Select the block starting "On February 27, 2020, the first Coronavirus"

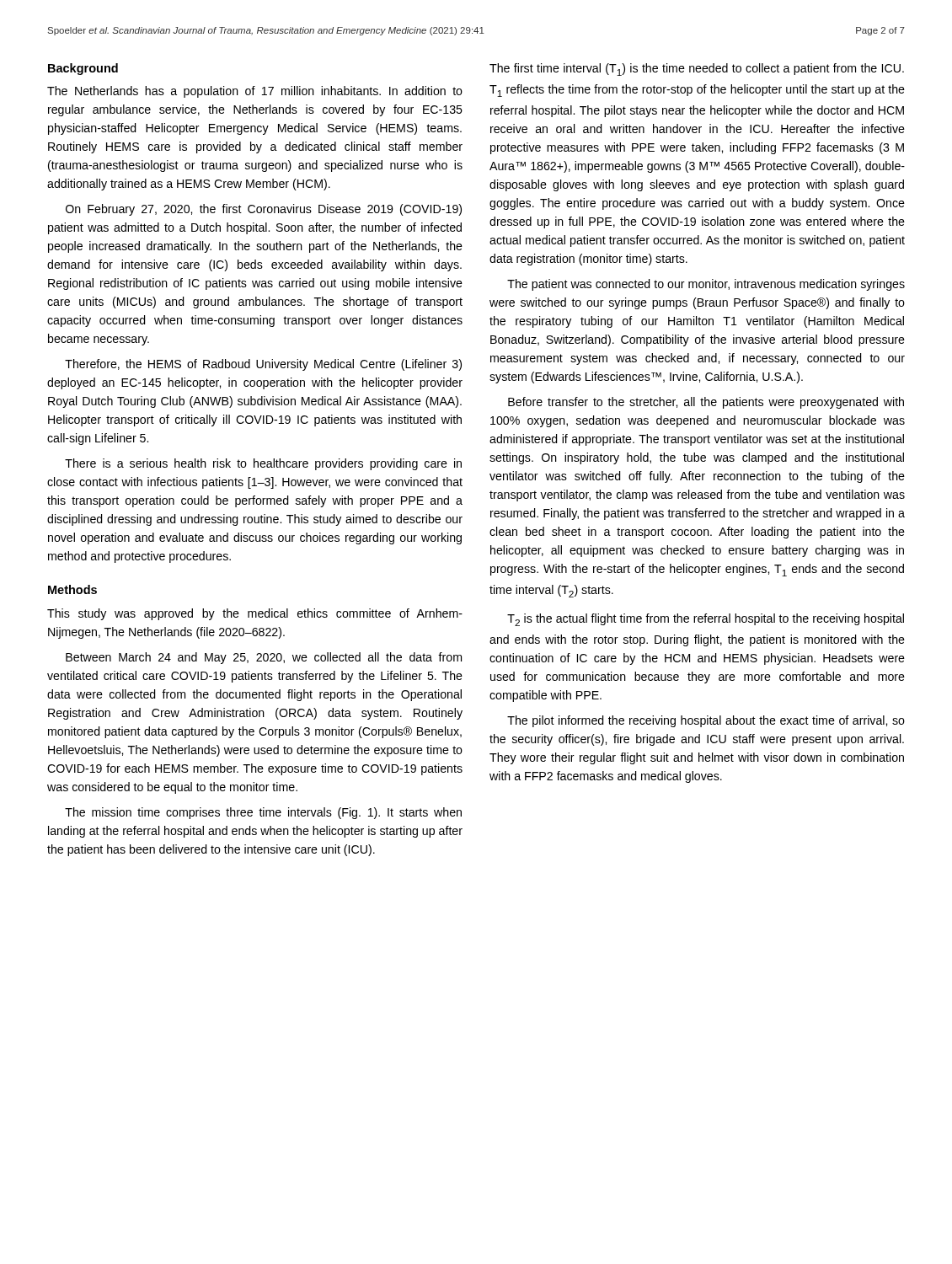click(x=255, y=274)
